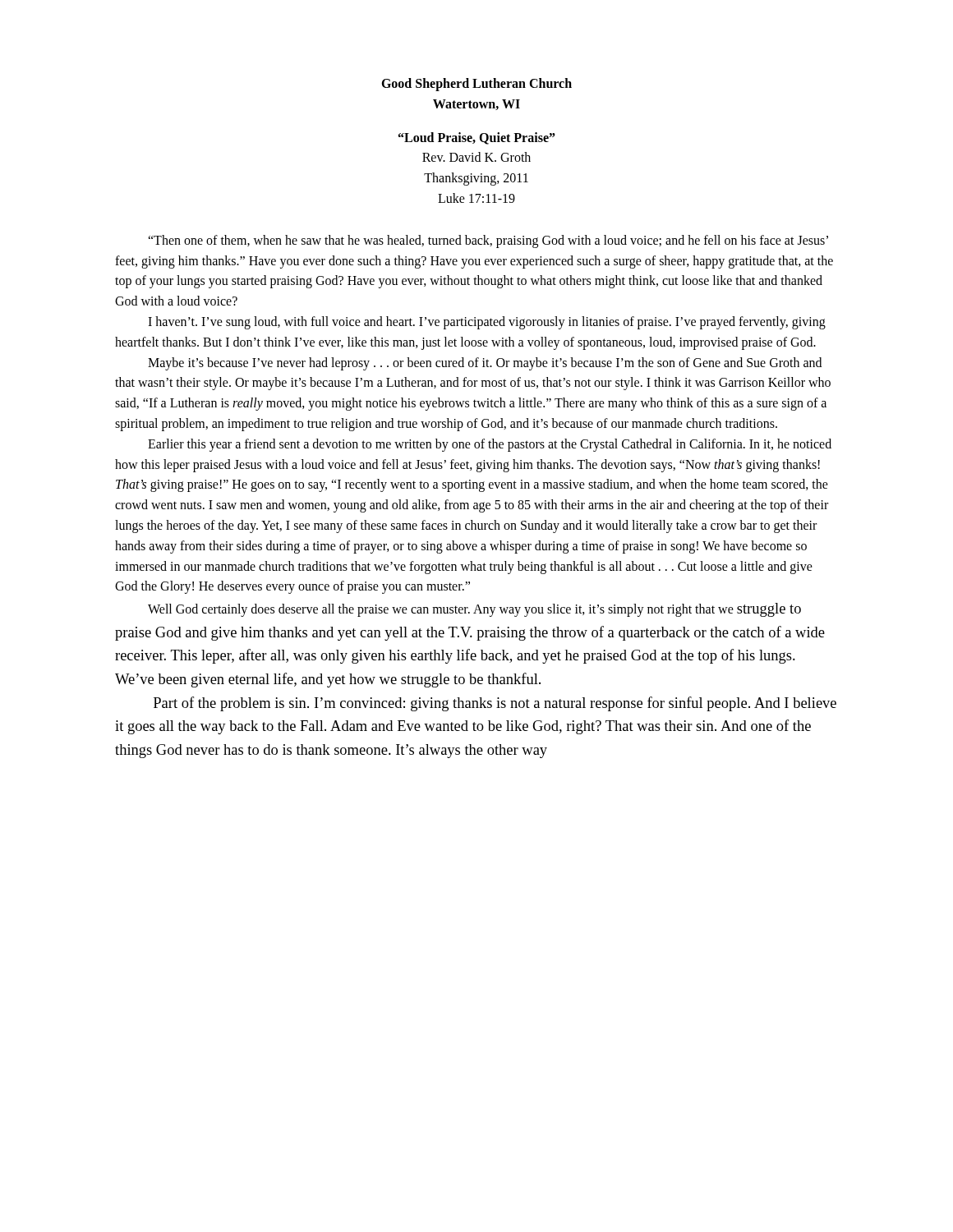
Task: Point to the passage starting "Earlier this year a friend sent a devotion"
Action: point(476,516)
